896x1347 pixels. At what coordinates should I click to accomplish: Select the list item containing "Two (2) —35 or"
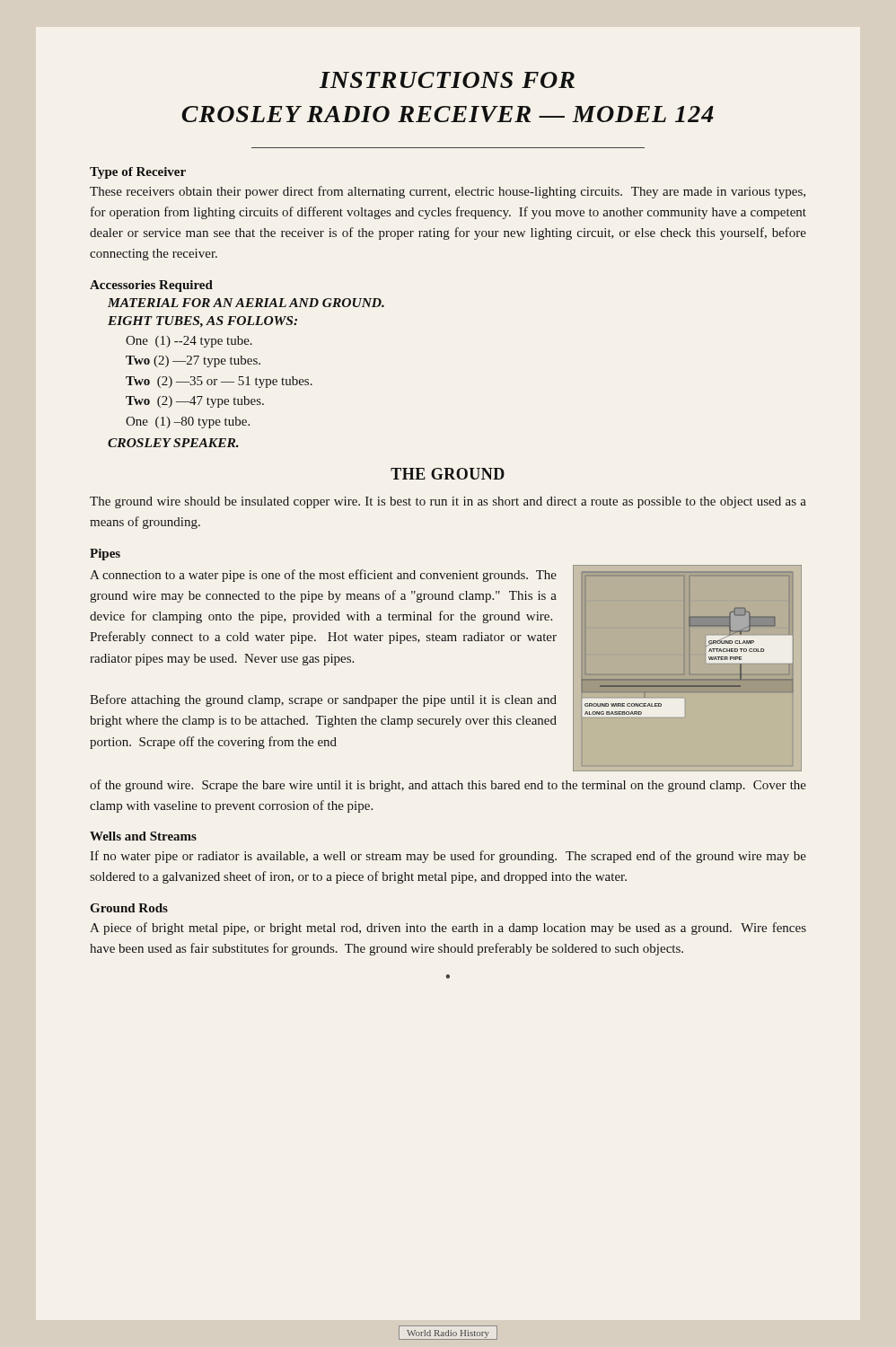pyautogui.click(x=219, y=380)
